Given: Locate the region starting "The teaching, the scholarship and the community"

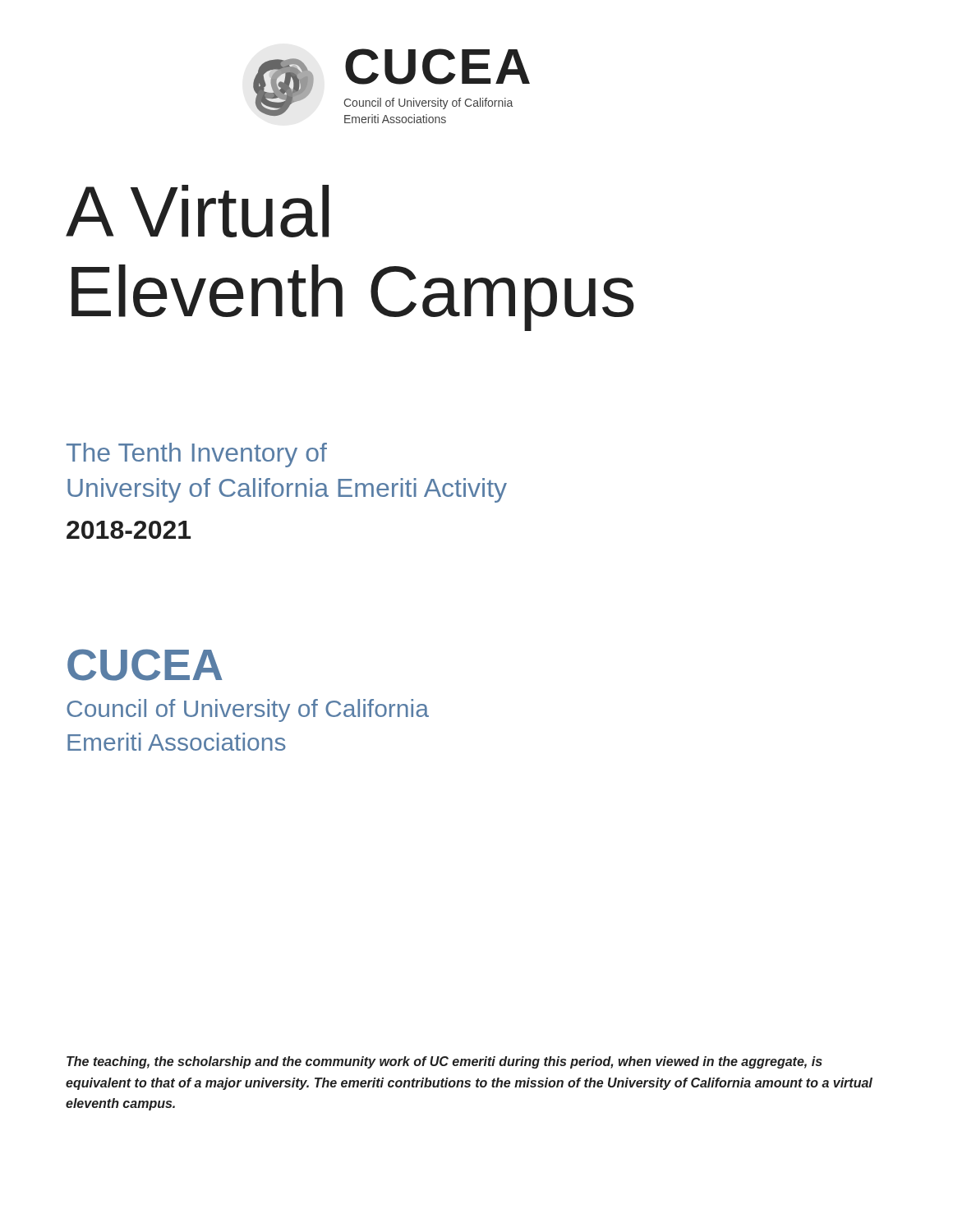Looking at the screenshot, I should coord(476,1083).
